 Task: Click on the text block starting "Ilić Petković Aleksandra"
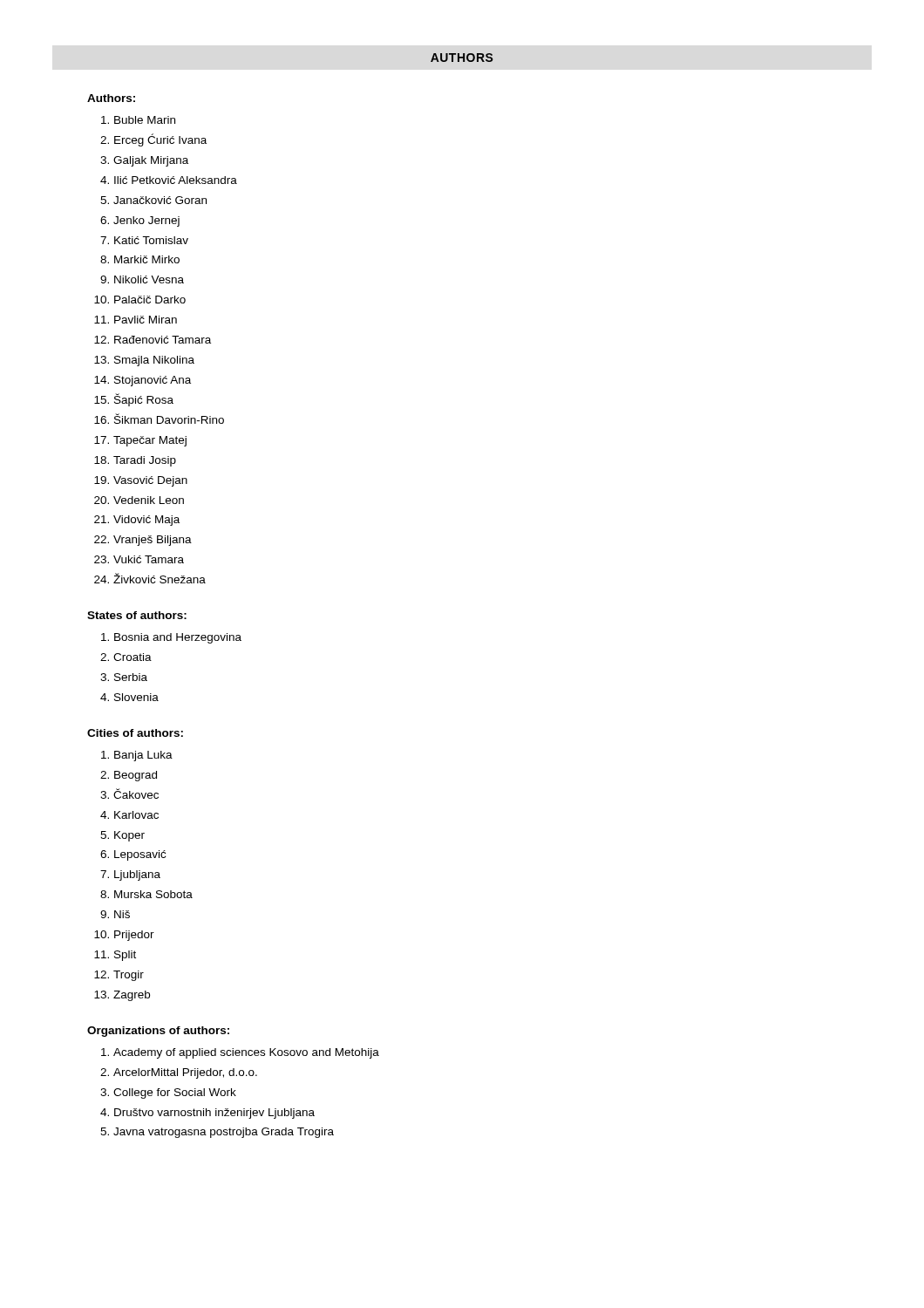pyautogui.click(x=175, y=180)
